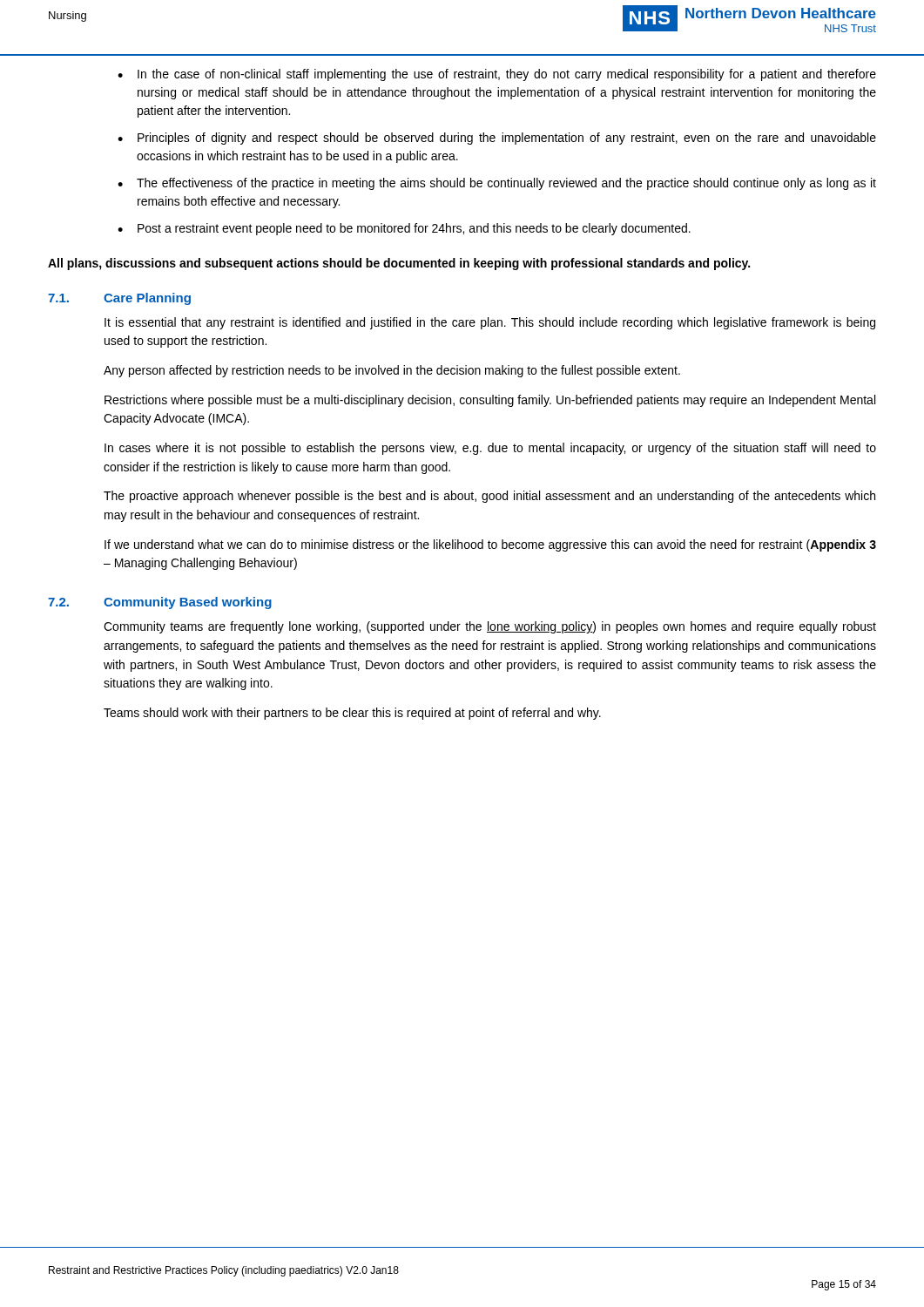
Task: Find the block on this page that starts "• In the case of"
Action: [x=497, y=93]
